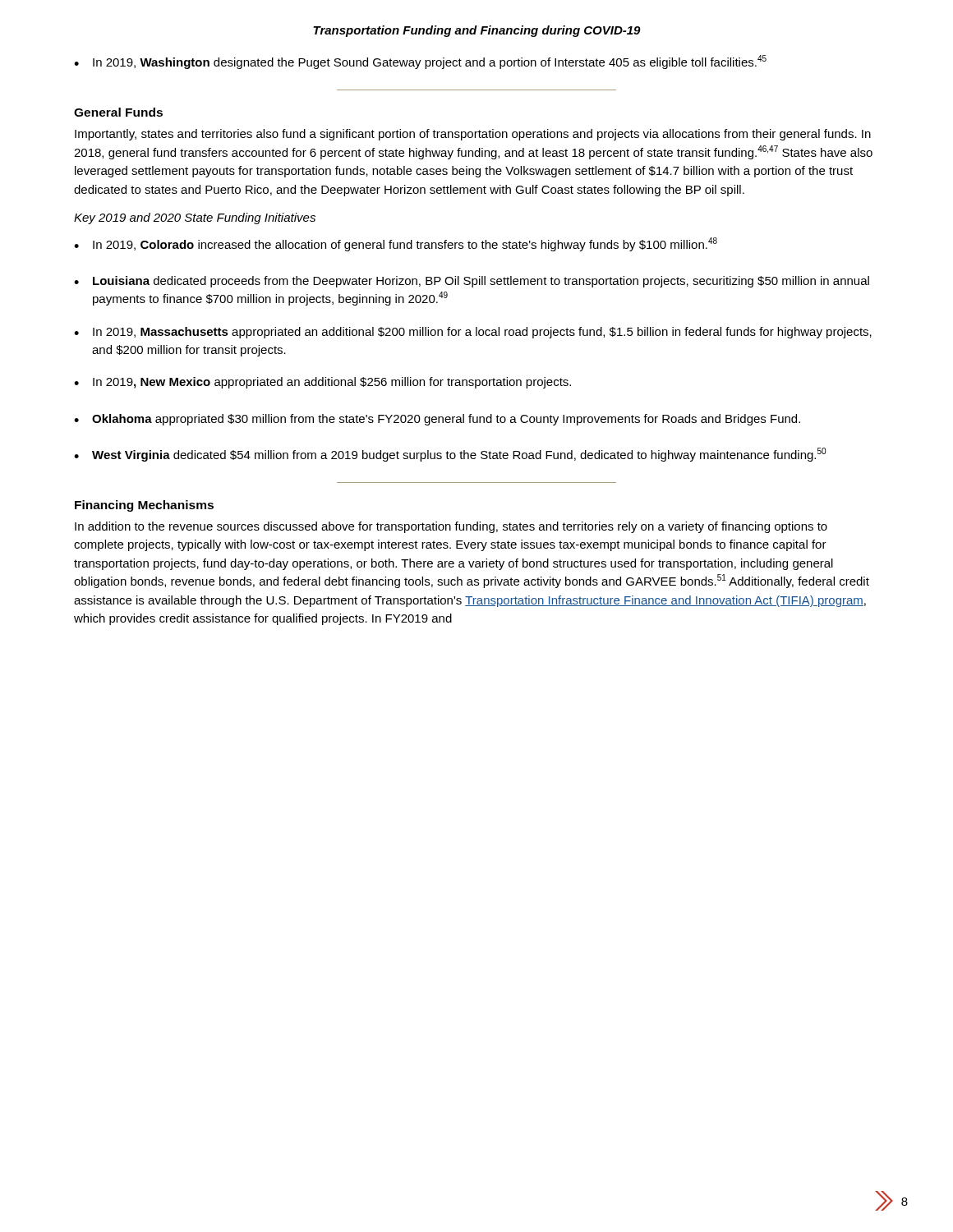Point to the block starting "• In 2019, Colorado increased the allocation of"
Viewport: 953px width, 1232px height.
476,247
